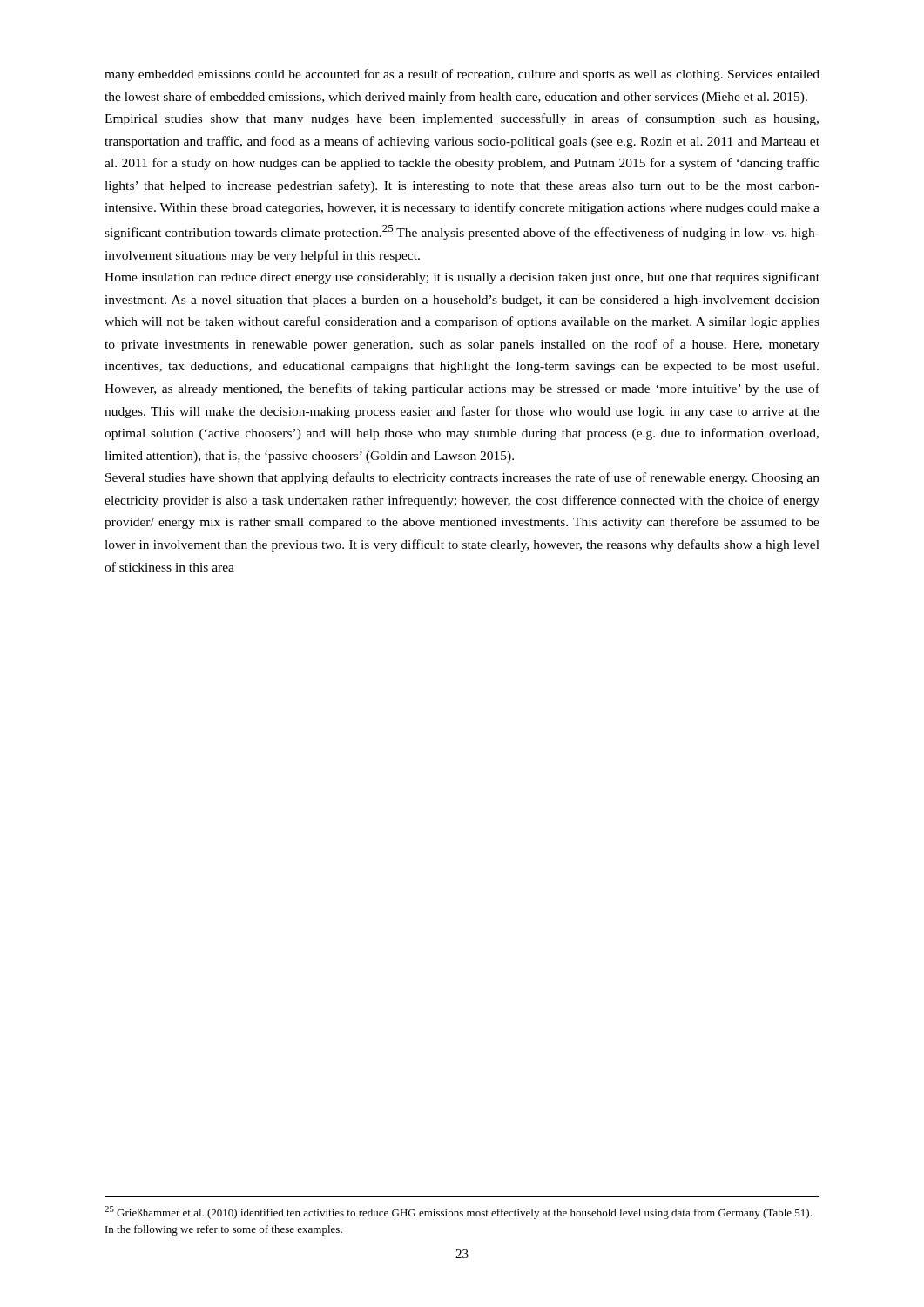Locate the block of text that opens with "25 Grießhammer et al. (2010)"
This screenshot has width=924, height=1307.
click(x=458, y=1219)
